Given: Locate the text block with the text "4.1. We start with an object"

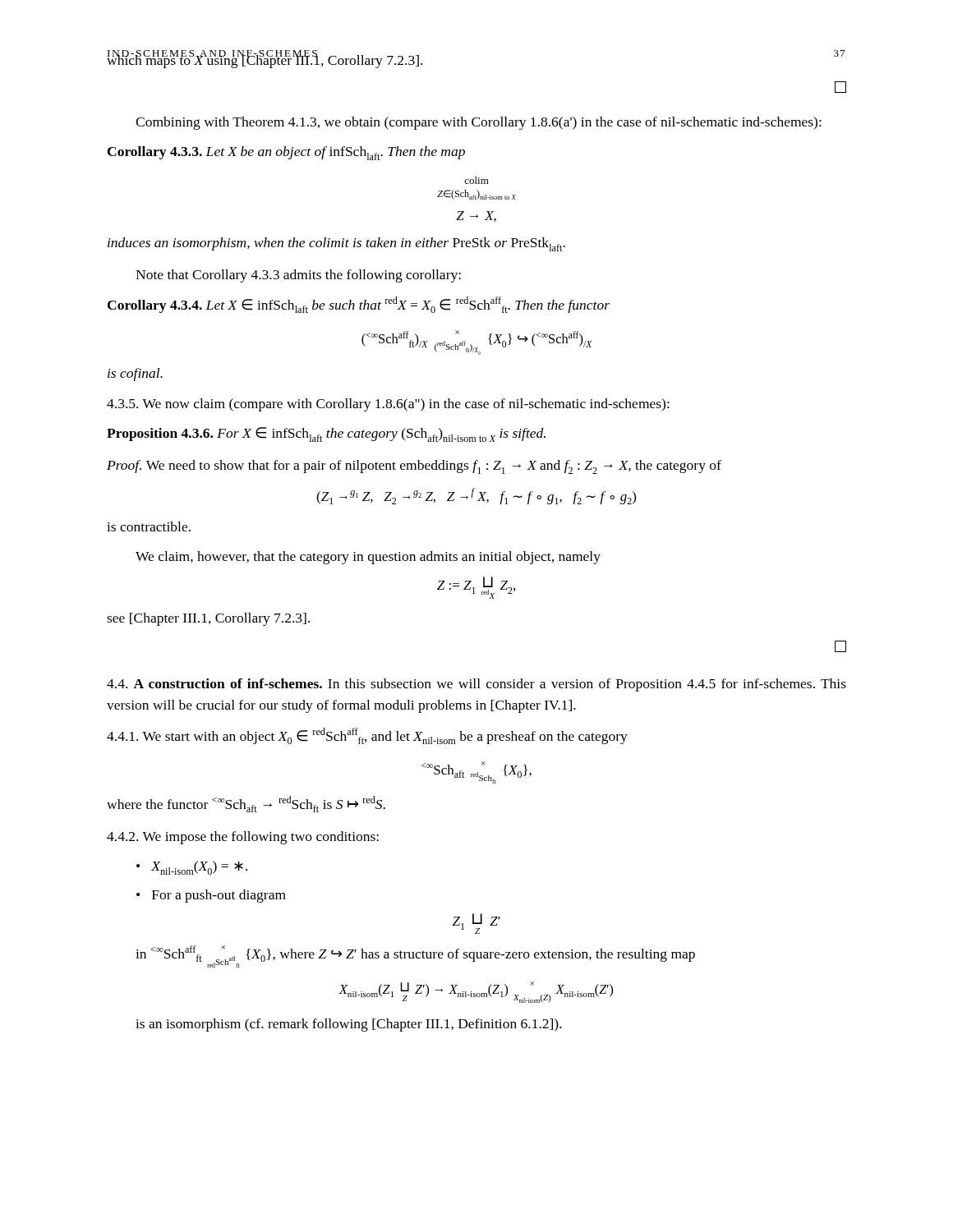Looking at the screenshot, I should [x=367, y=736].
